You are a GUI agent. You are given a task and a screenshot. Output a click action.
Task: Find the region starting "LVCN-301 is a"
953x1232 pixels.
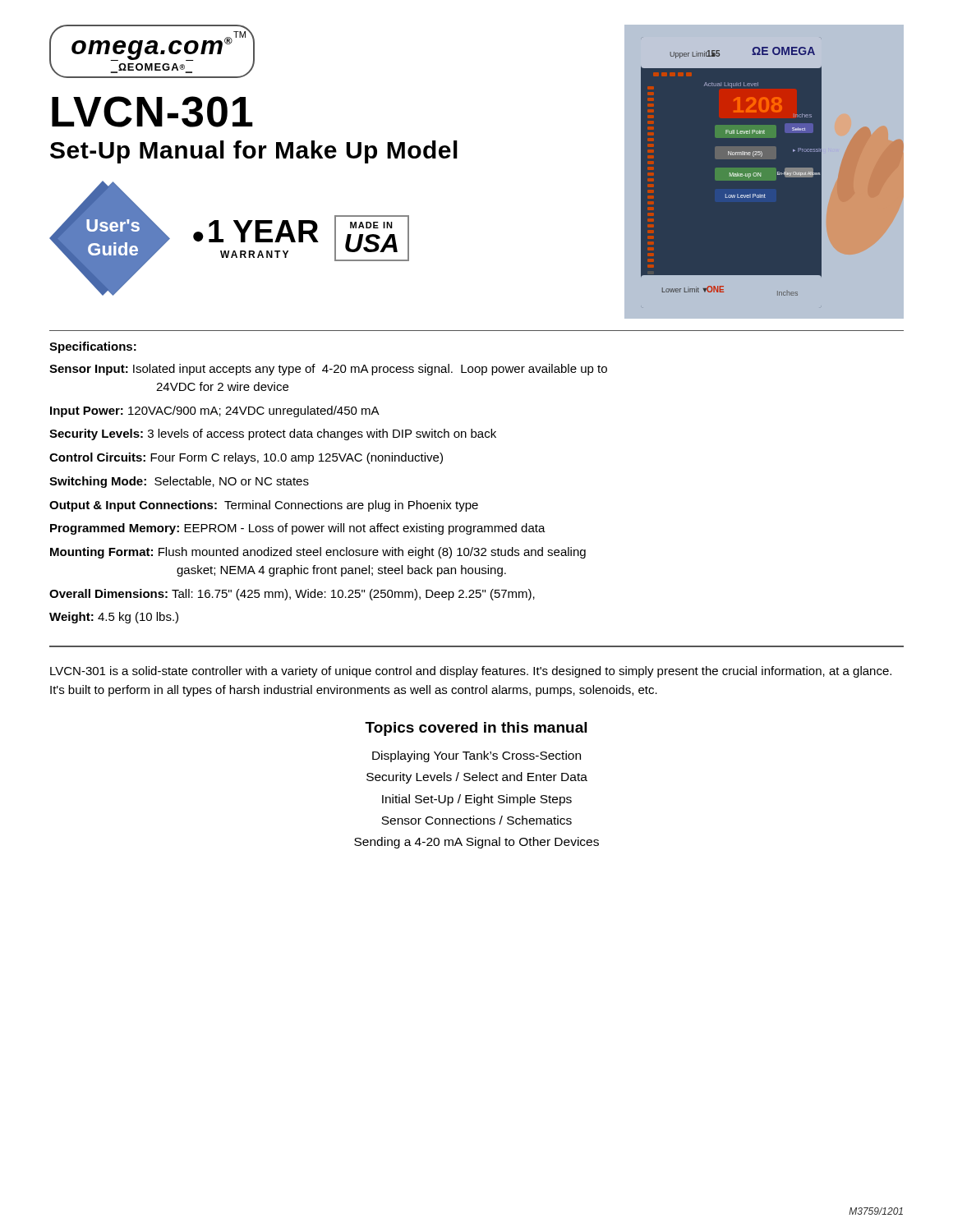tap(473, 680)
